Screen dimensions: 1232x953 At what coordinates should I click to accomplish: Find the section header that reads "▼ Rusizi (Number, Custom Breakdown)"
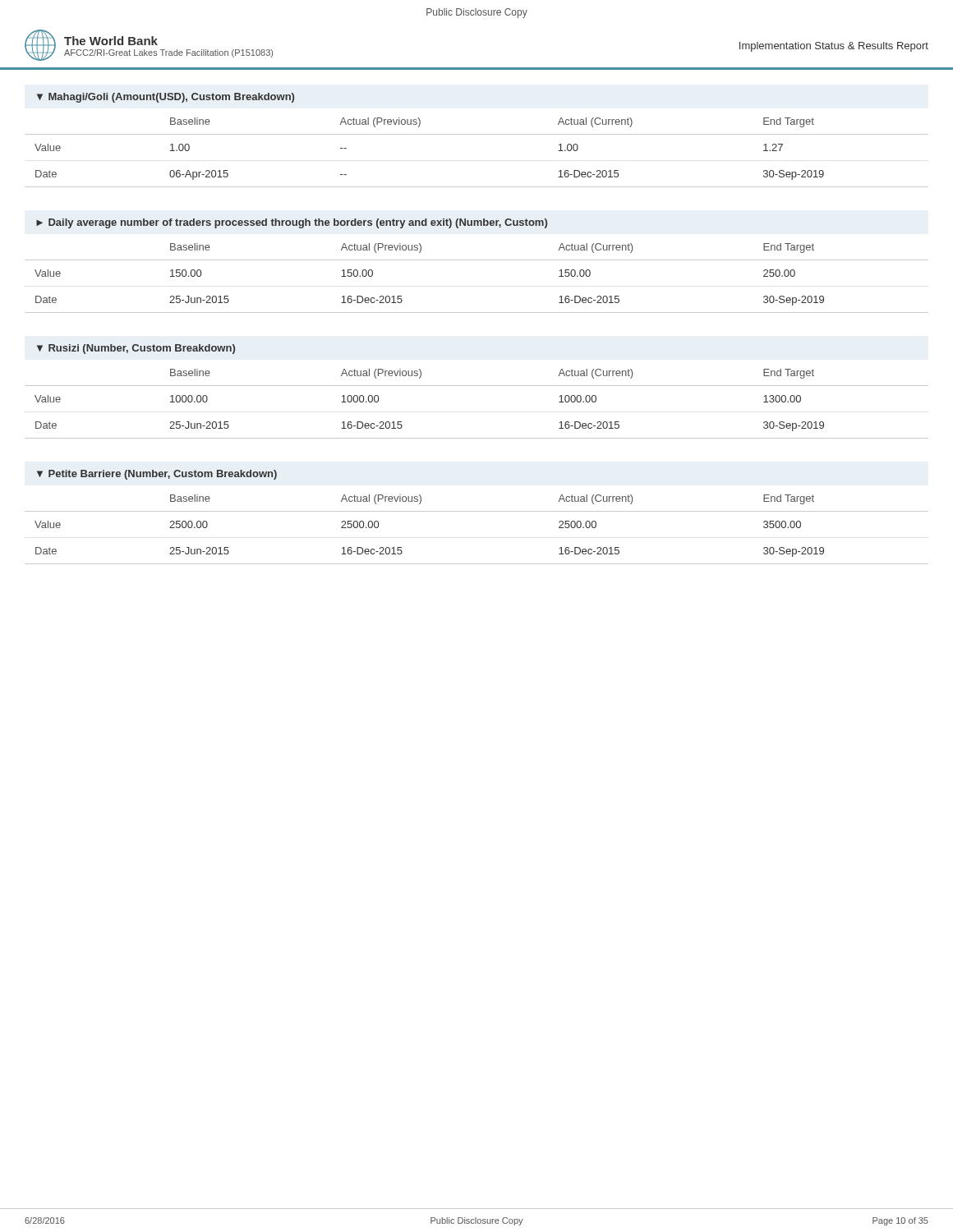coord(135,348)
